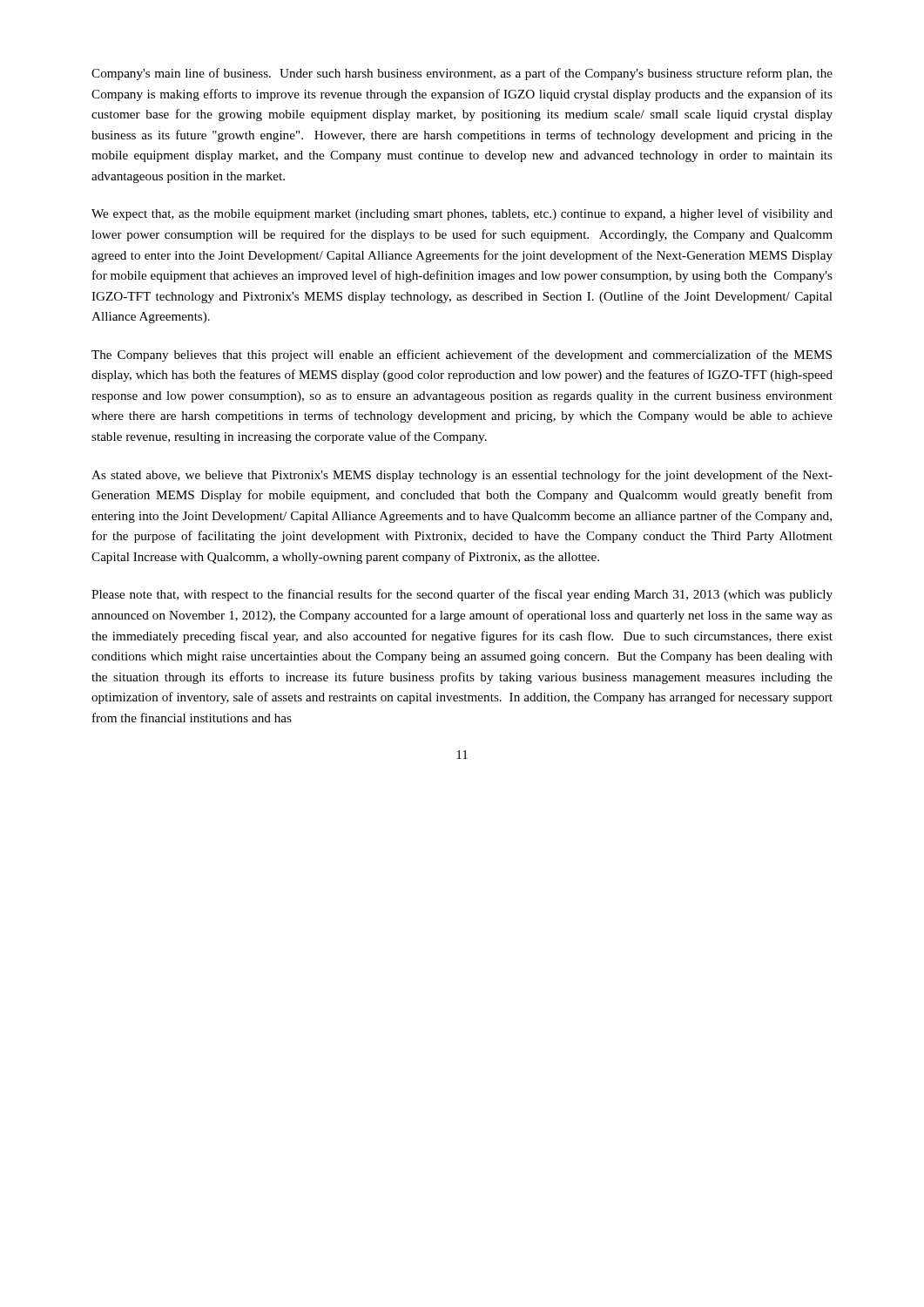
Task: Find the block starting "We expect that, as the mobile equipment"
Action: pyautogui.click(x=462, y=265)
